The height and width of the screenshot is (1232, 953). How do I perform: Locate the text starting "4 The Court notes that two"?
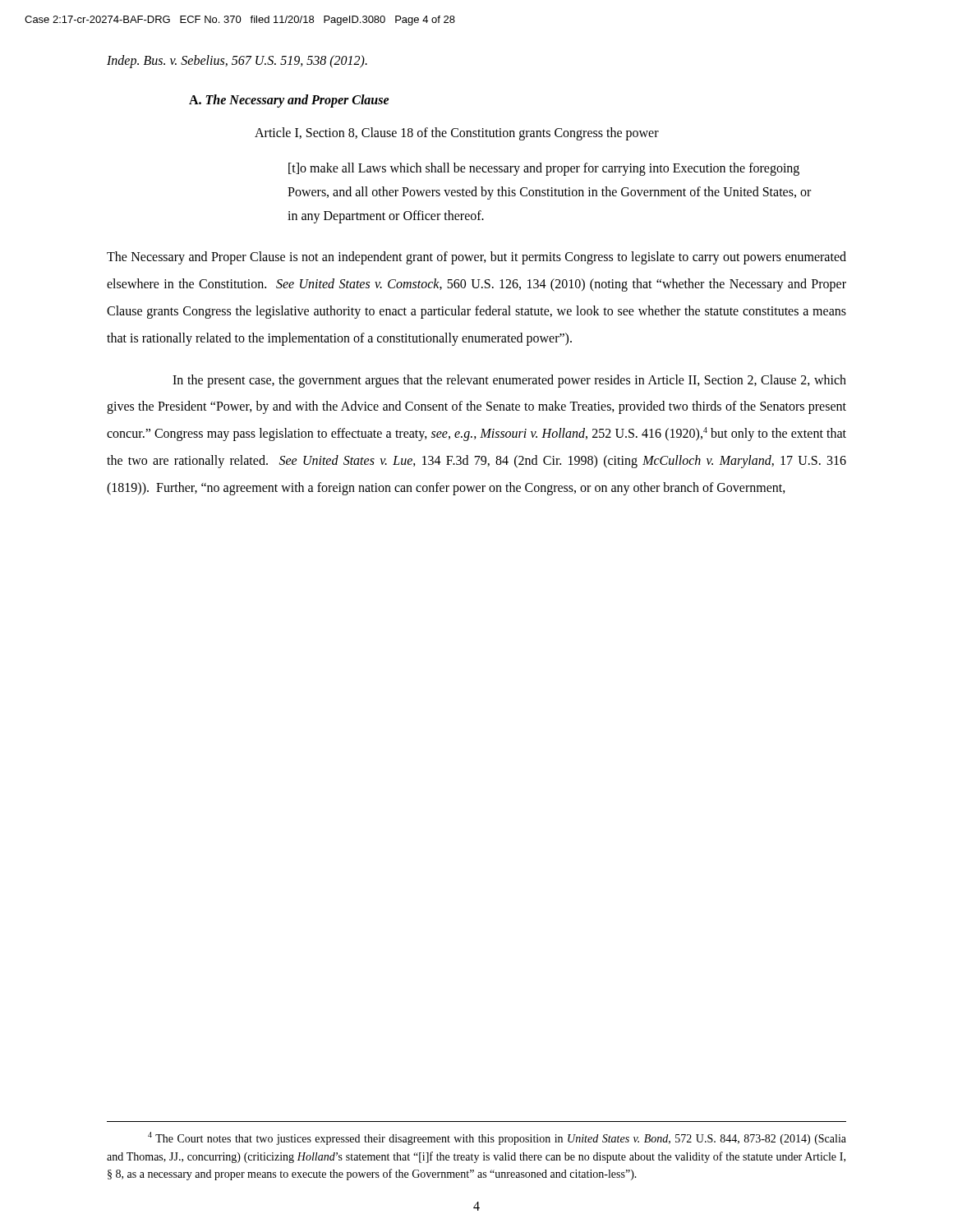click(x=476, y=1156)
